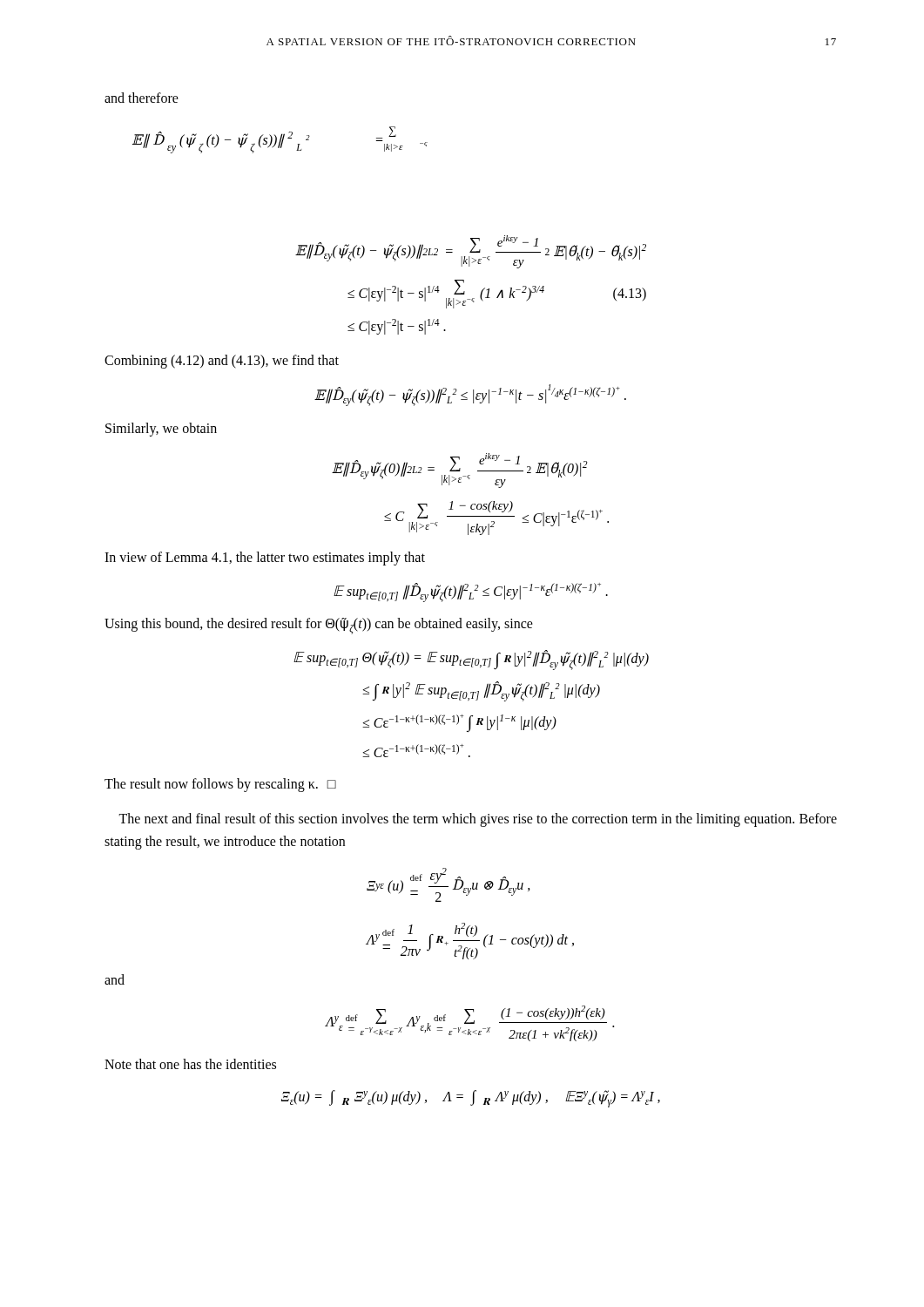The image size is (924, 1307).
Task: Find the formula on this page that starts "Ξε(u) = ∫"
Action: coord(471,1097)
